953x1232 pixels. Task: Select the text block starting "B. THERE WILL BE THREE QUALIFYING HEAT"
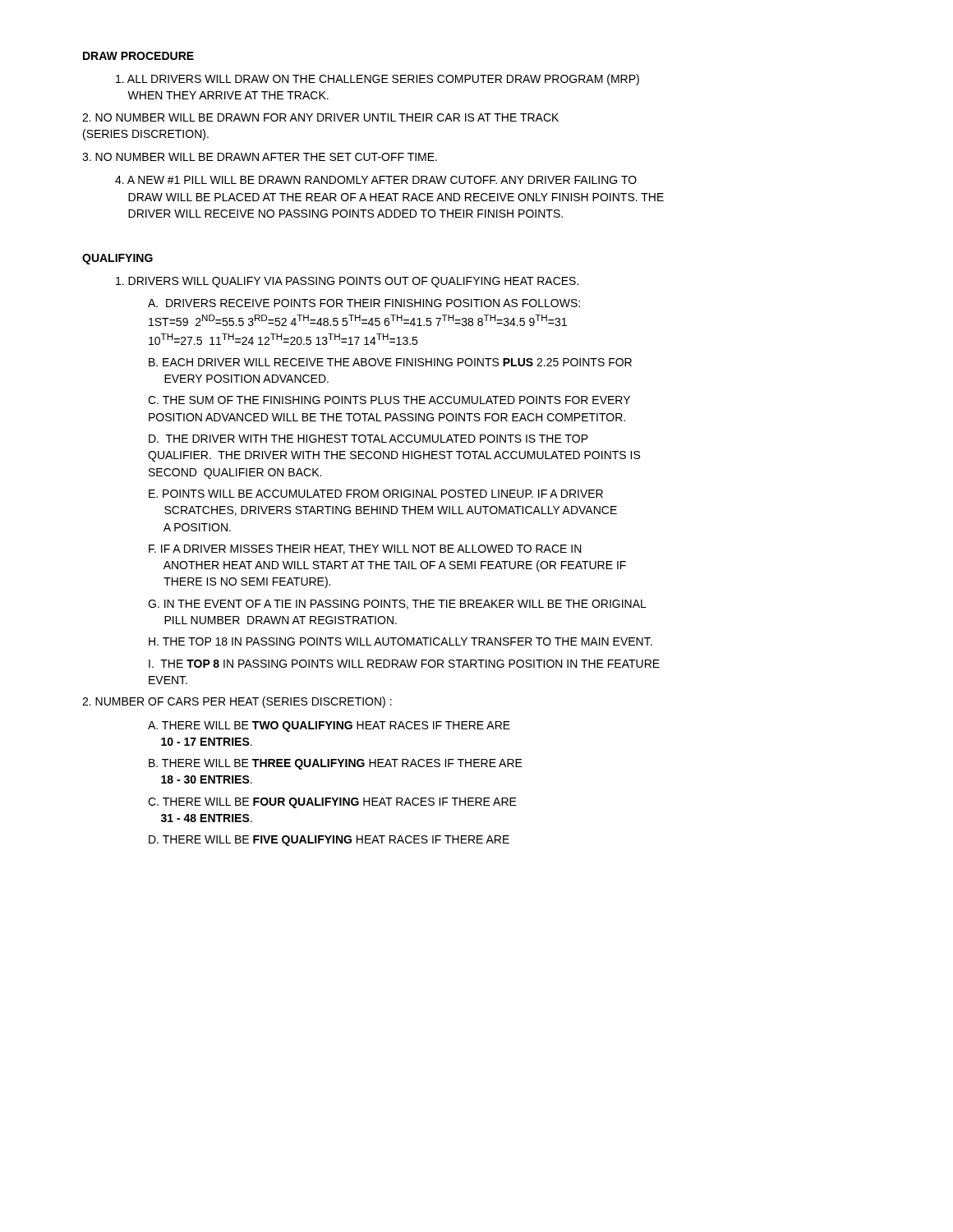pos(335,771)
